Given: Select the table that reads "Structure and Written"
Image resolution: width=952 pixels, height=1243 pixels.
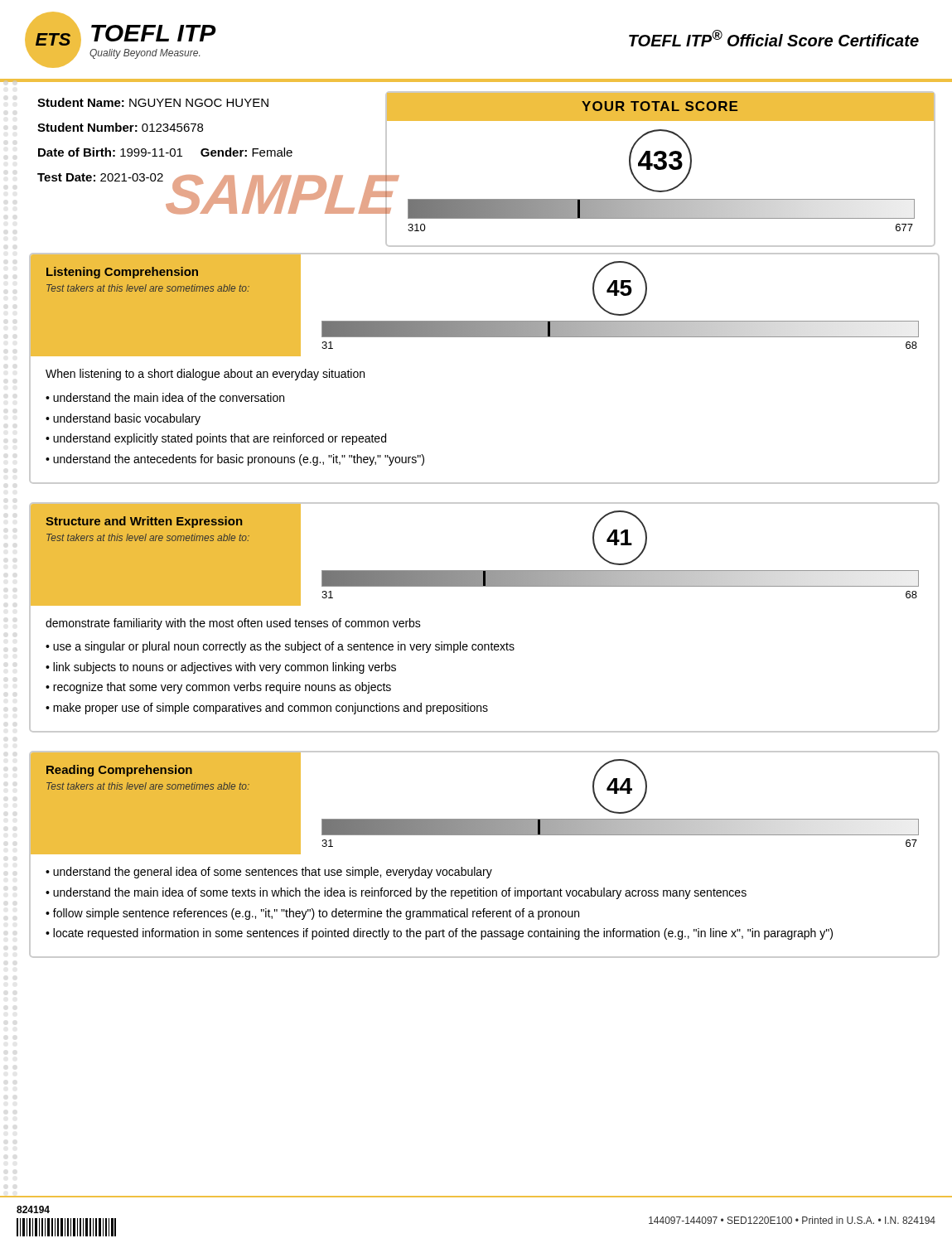Looking at the screenshot, I should [x=484, y=617].
